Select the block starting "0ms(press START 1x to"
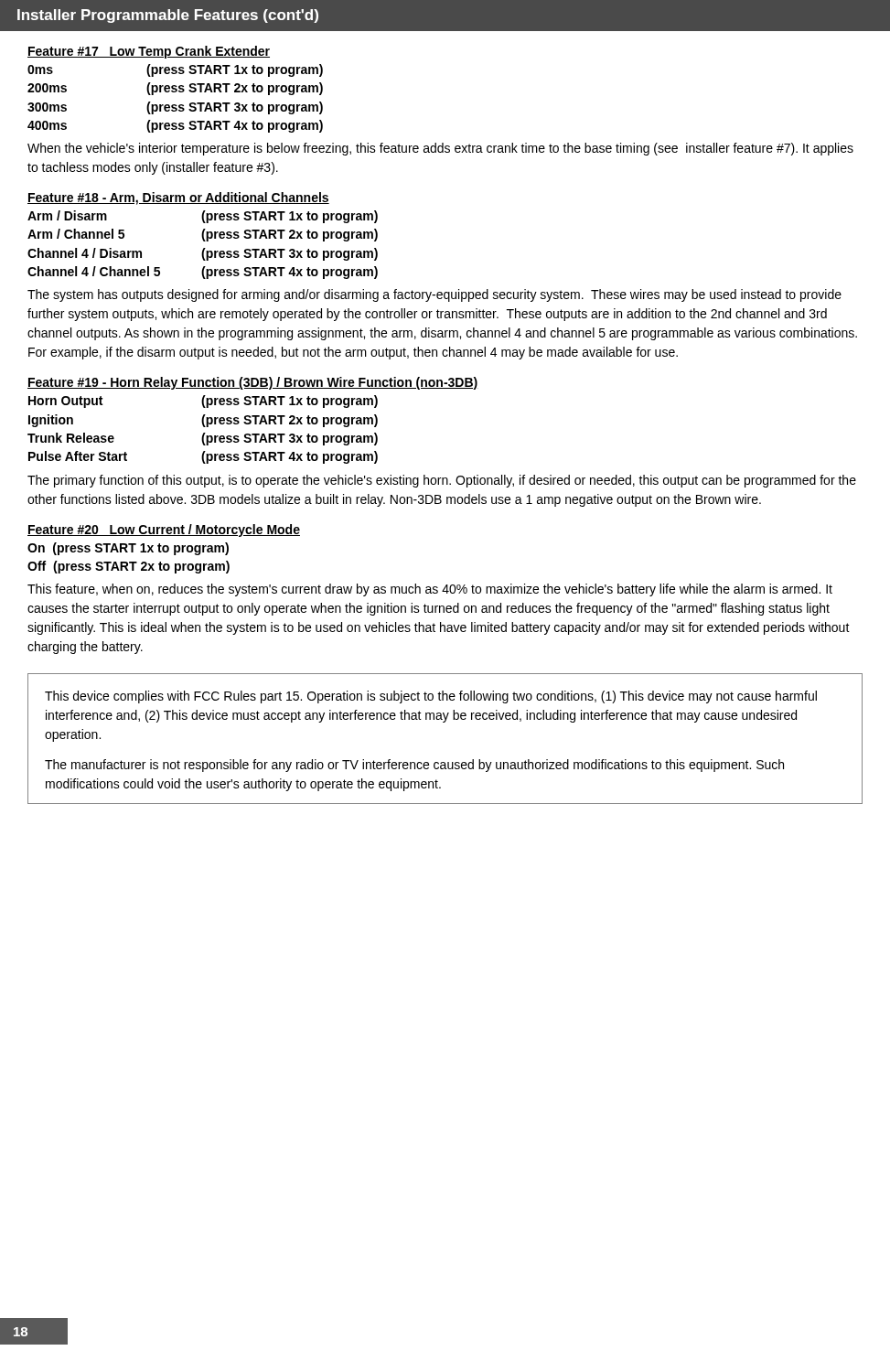This screenshot has height=1372, width=890. coord(175,70)
